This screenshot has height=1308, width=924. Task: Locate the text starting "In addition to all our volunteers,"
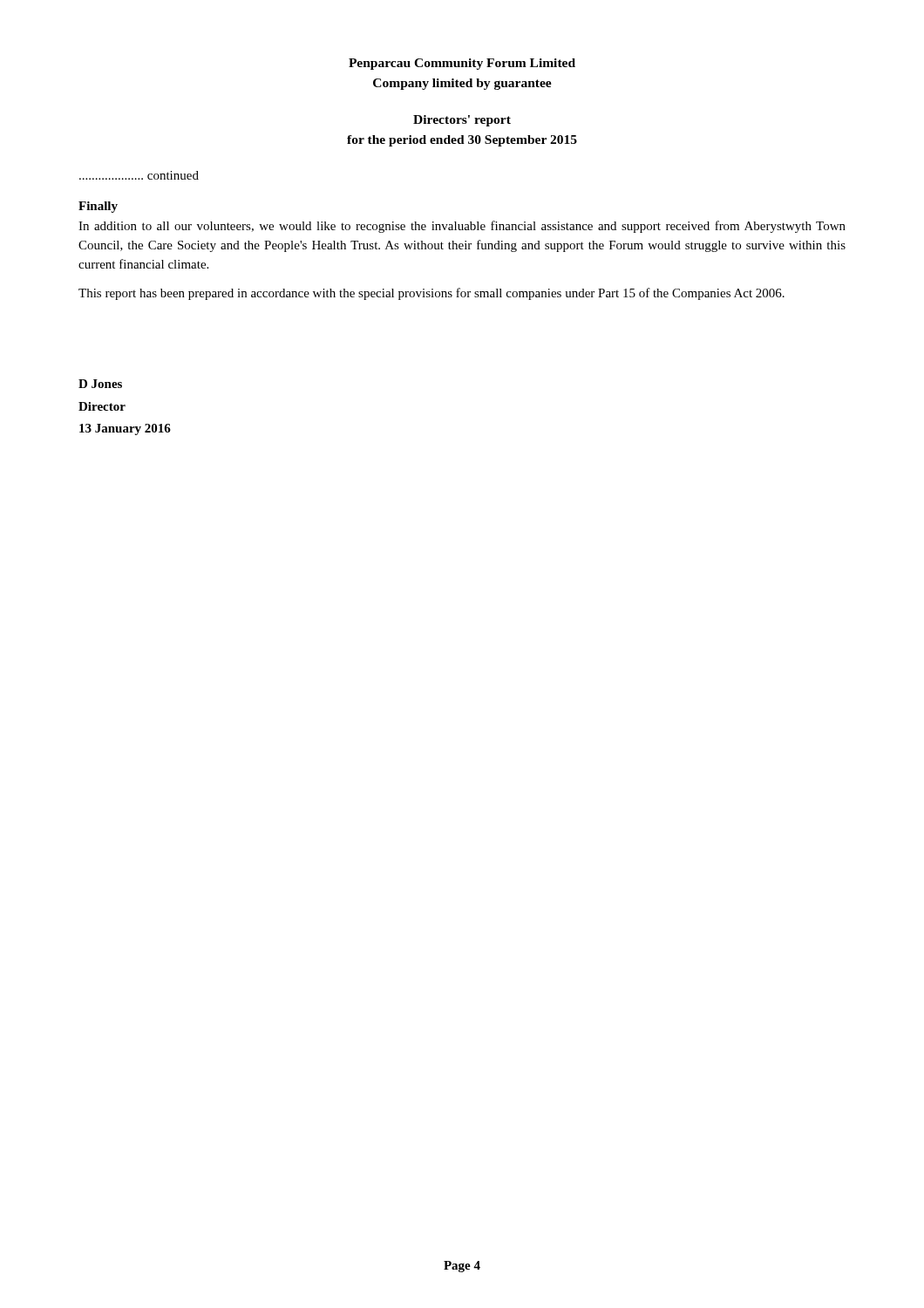(x=462, y=245)
